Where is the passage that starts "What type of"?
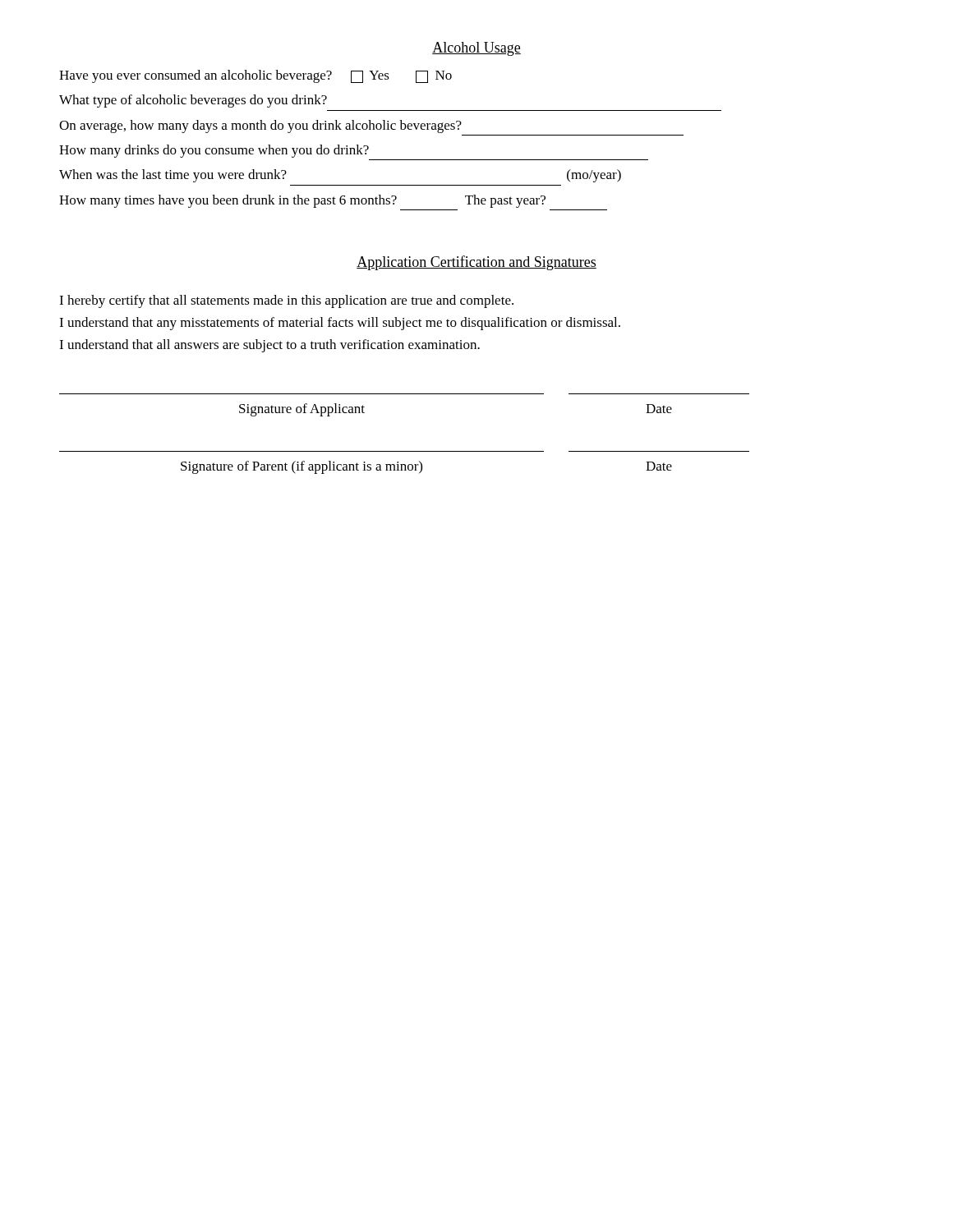Screen dimensions: 1232x953 pyautogui.click(x=390, y=101)
